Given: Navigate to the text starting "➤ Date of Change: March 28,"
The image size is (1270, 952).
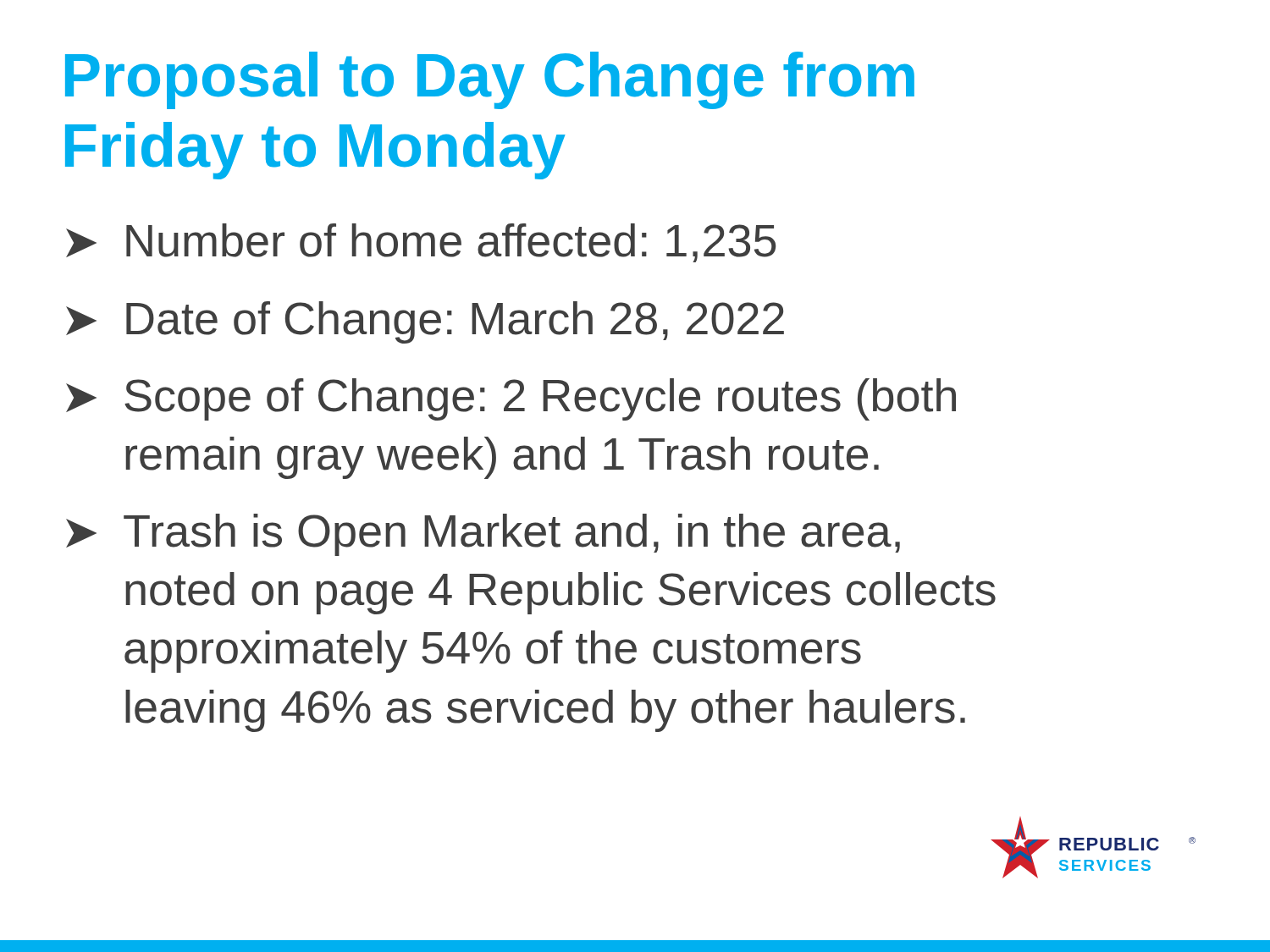Looking at the screenshot, I should point(424,318).
